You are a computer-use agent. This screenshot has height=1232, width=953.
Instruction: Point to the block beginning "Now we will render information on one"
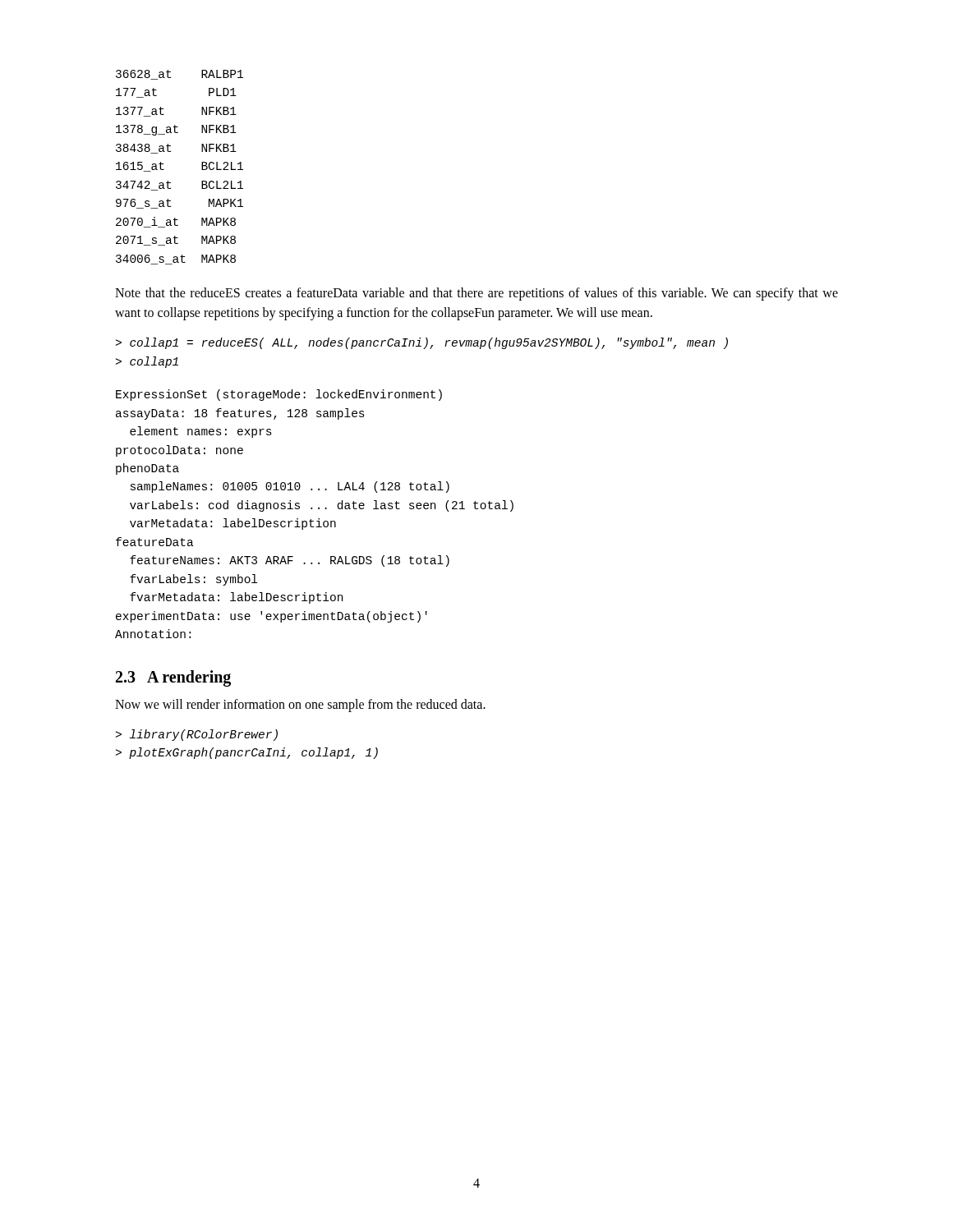[476, 704]
